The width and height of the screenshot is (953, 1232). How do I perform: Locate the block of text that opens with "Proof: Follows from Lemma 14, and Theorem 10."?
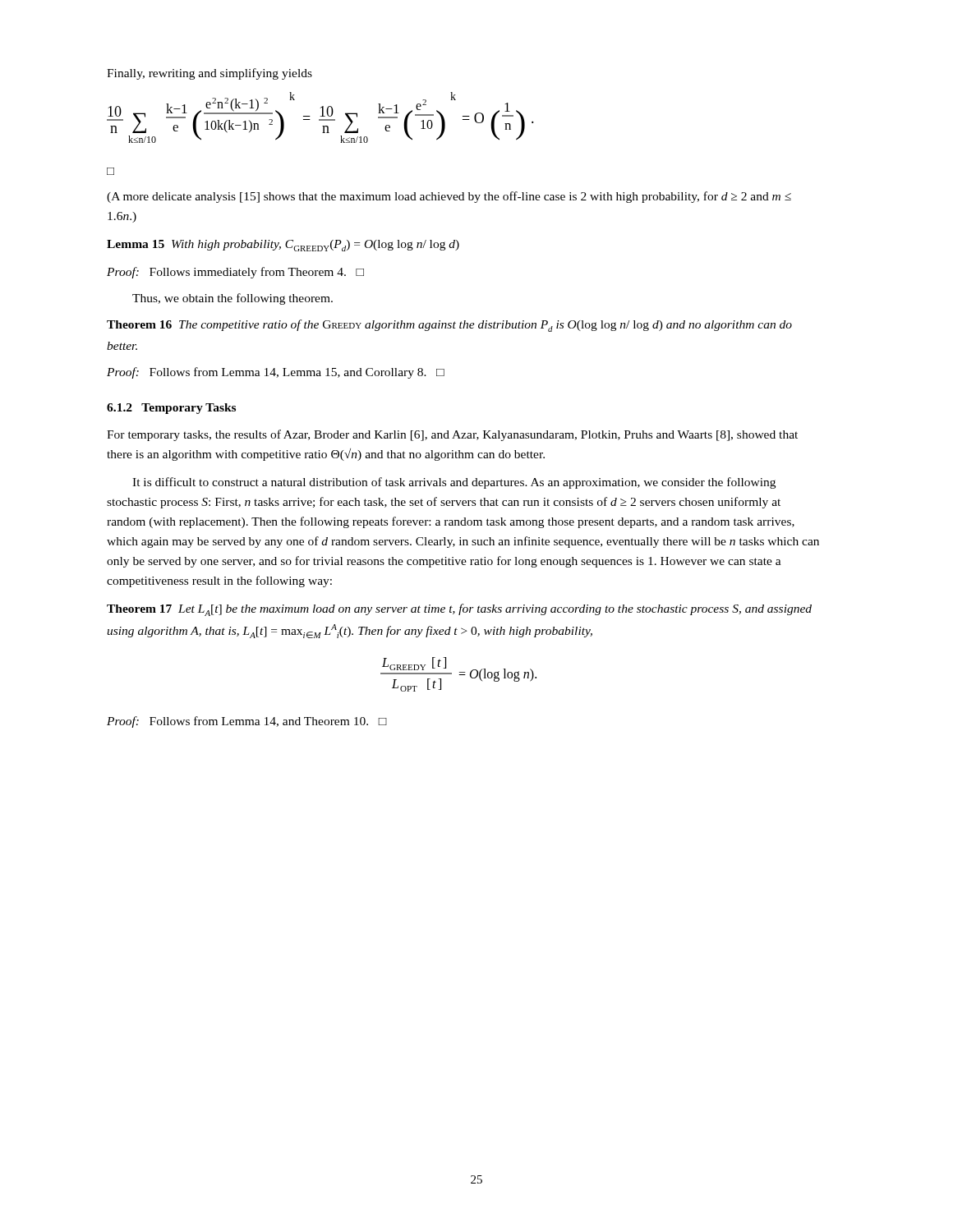246,721
